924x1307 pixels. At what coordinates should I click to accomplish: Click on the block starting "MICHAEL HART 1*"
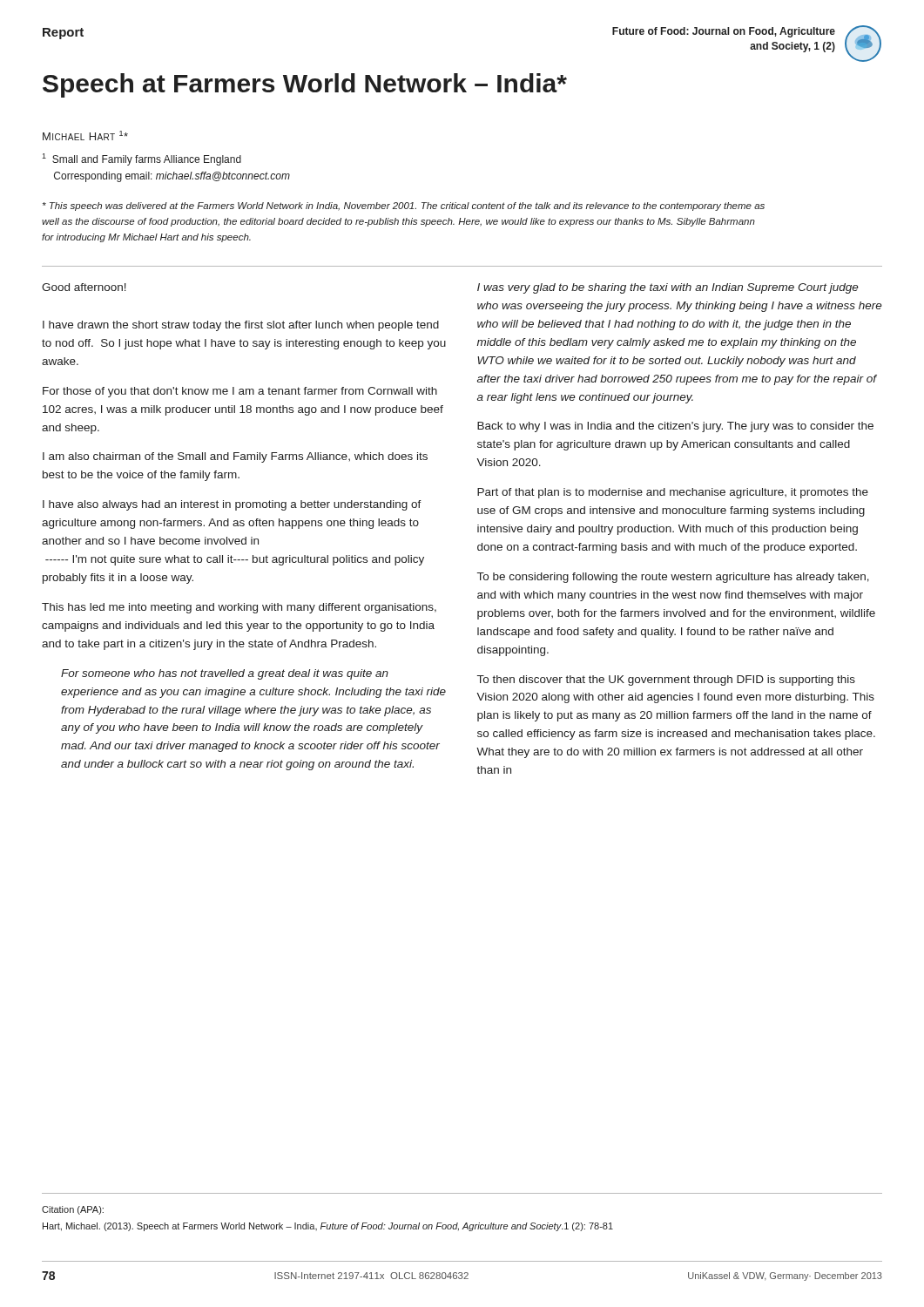(85, 136)
